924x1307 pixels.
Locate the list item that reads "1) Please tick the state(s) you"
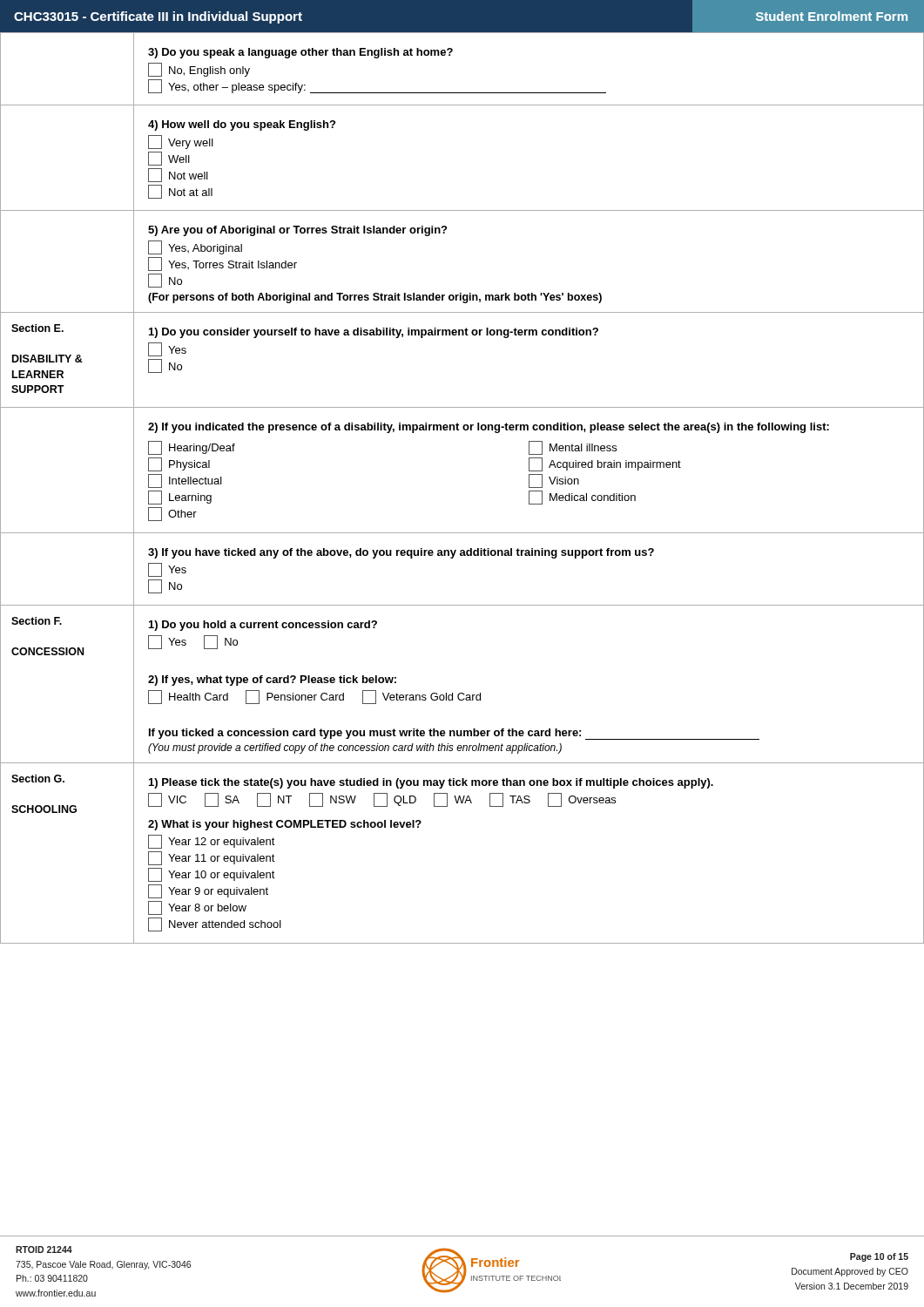pyautogui.click(x=529, y=791)
